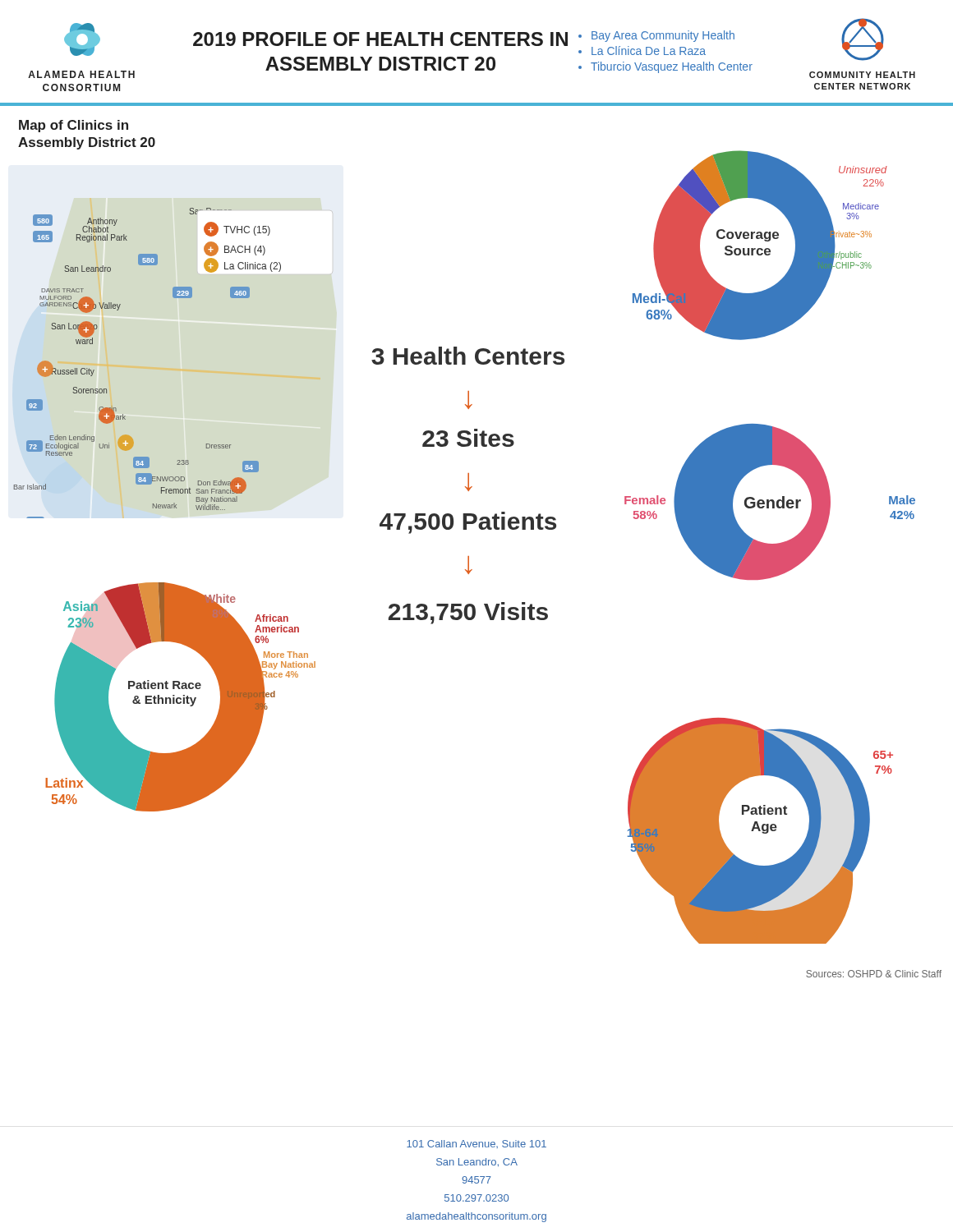
Task: Find "Tiburcio Vasquez Health Center" on this page
Action: (x=672, y=67)
